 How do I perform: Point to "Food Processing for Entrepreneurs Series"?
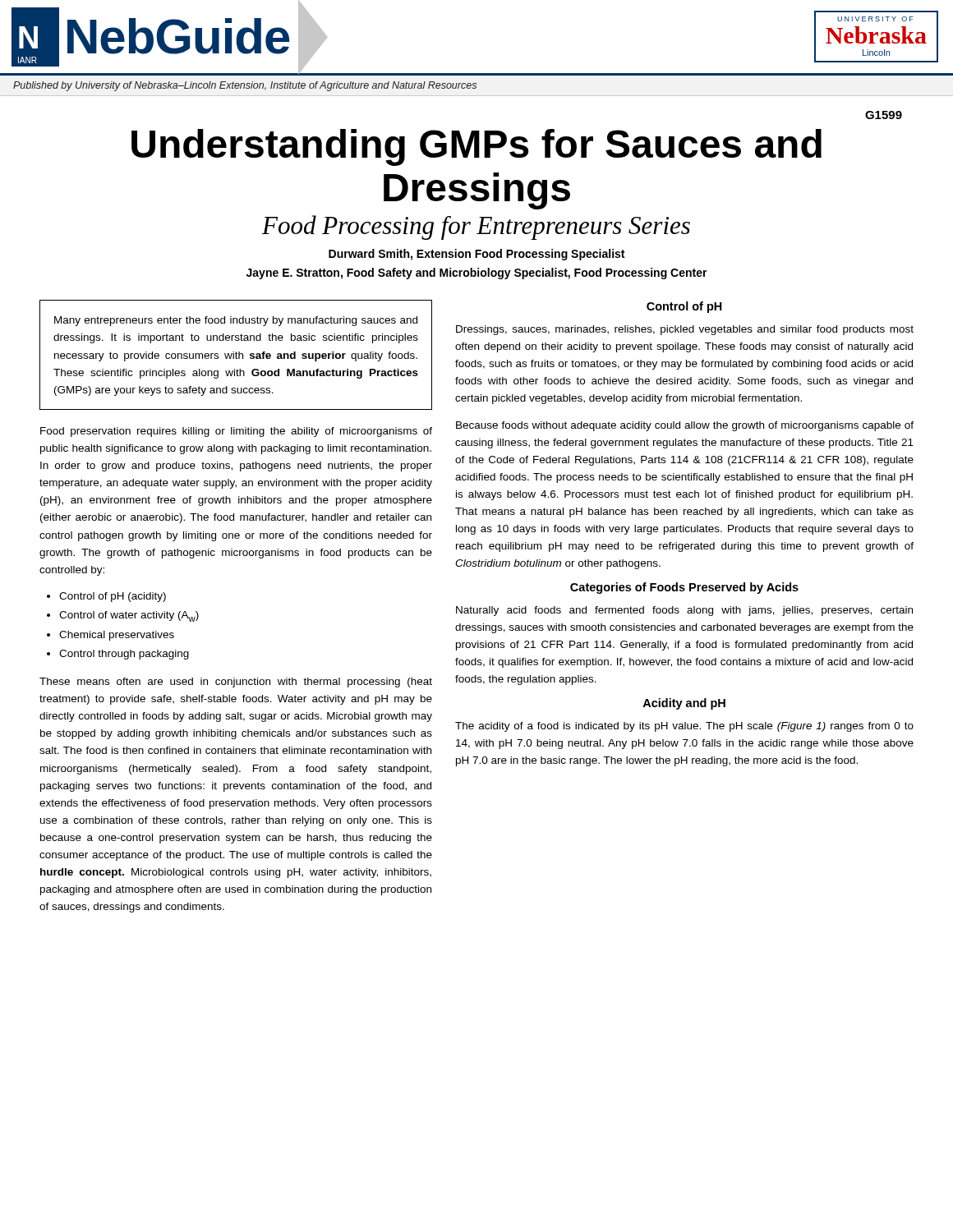pyautogui.click(x=476, y=225)
